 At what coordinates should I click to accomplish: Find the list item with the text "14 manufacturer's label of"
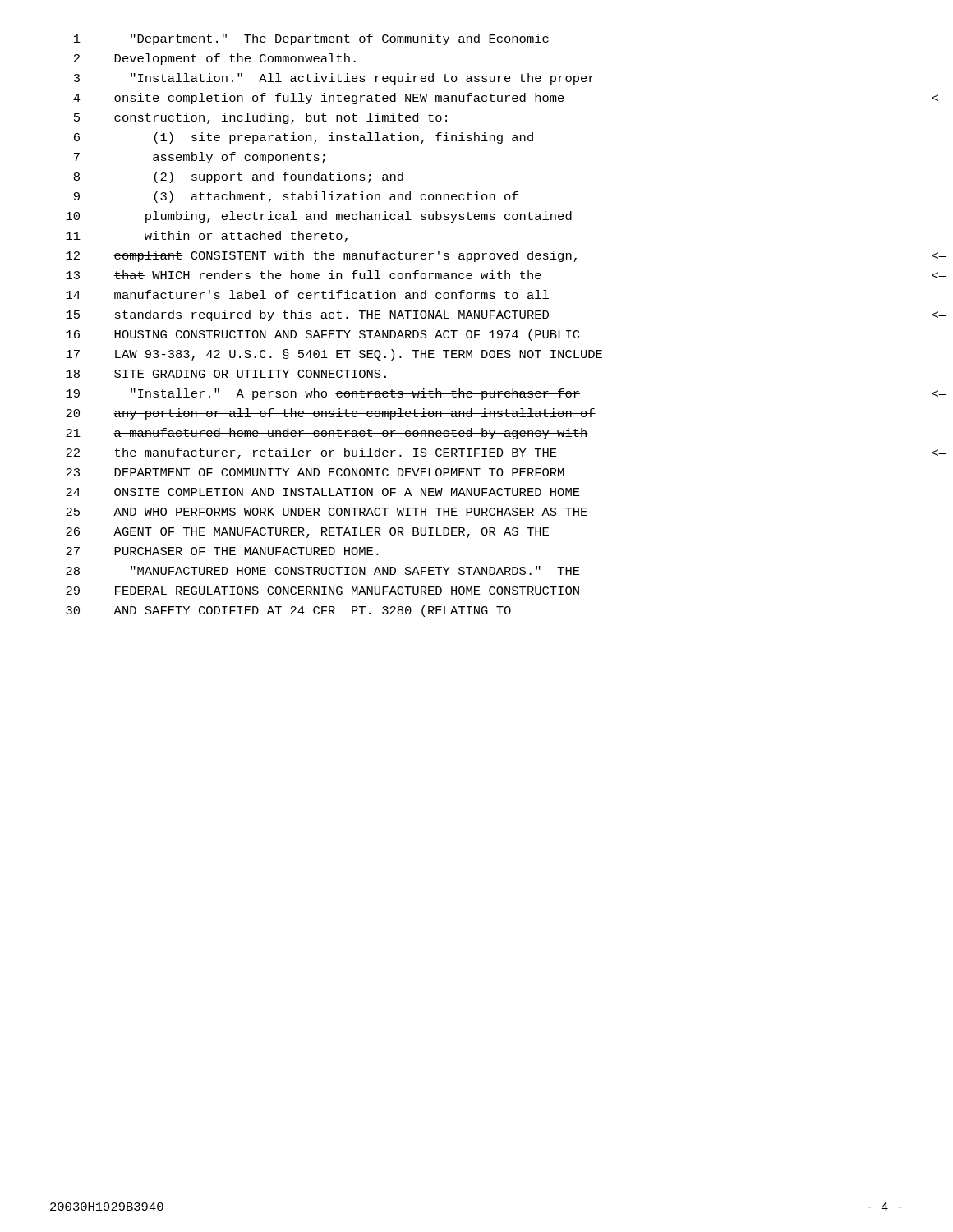click(x=476, y=296)
